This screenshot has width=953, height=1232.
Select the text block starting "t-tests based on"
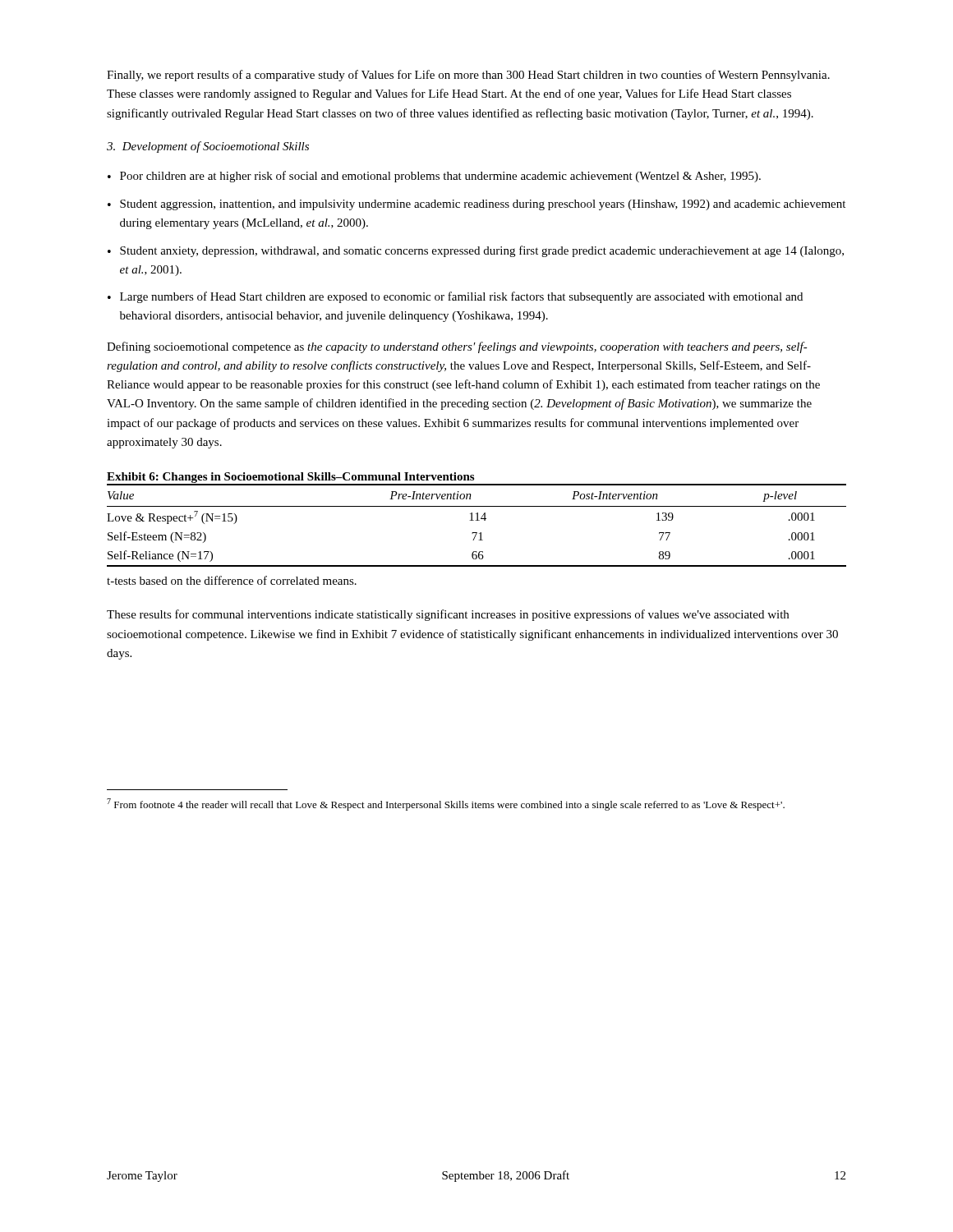pos(232,581)
